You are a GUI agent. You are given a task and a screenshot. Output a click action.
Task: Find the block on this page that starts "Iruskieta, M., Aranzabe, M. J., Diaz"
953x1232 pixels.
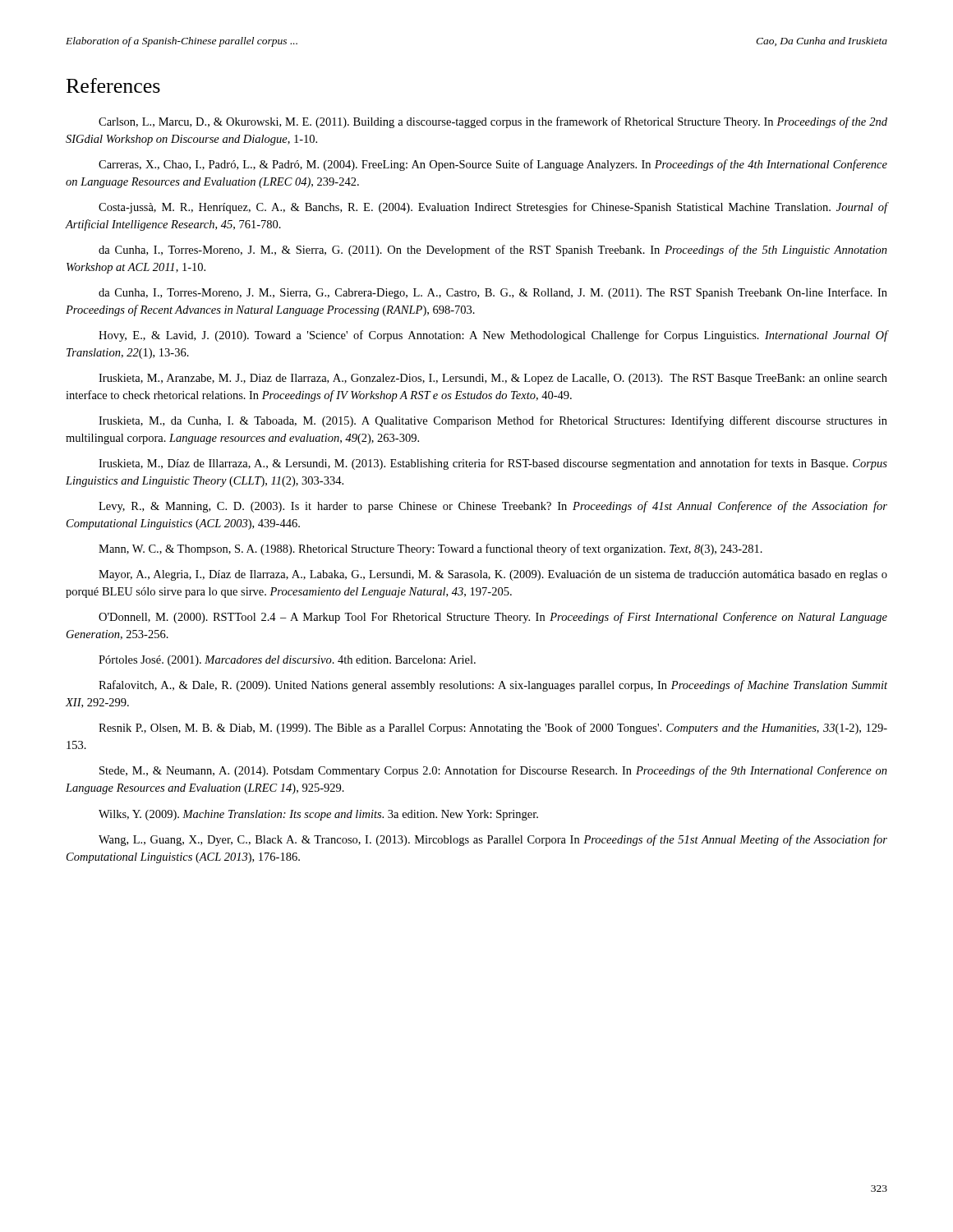click(476, 387)
